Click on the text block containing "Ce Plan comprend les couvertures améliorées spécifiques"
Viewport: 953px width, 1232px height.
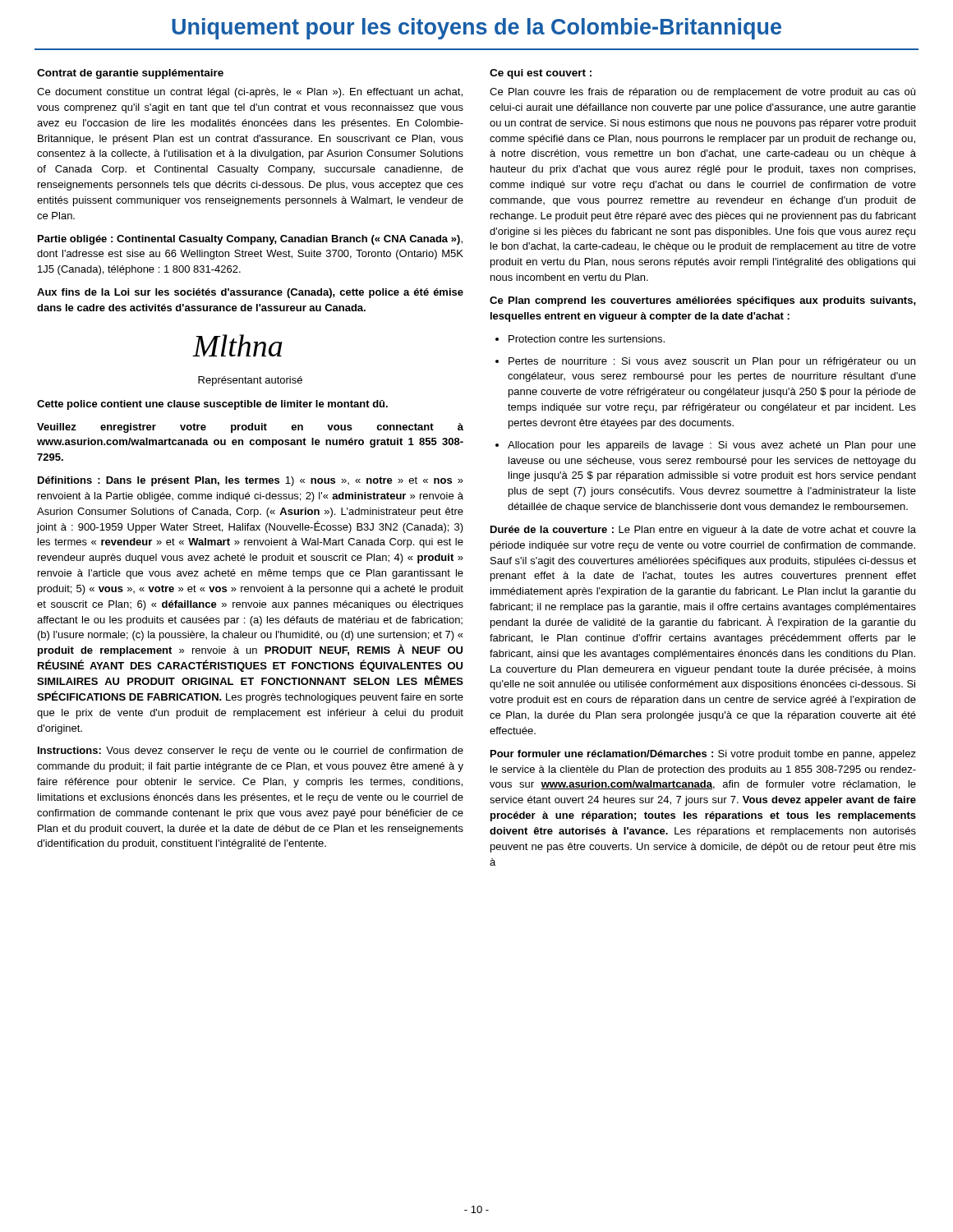point(703,309)
